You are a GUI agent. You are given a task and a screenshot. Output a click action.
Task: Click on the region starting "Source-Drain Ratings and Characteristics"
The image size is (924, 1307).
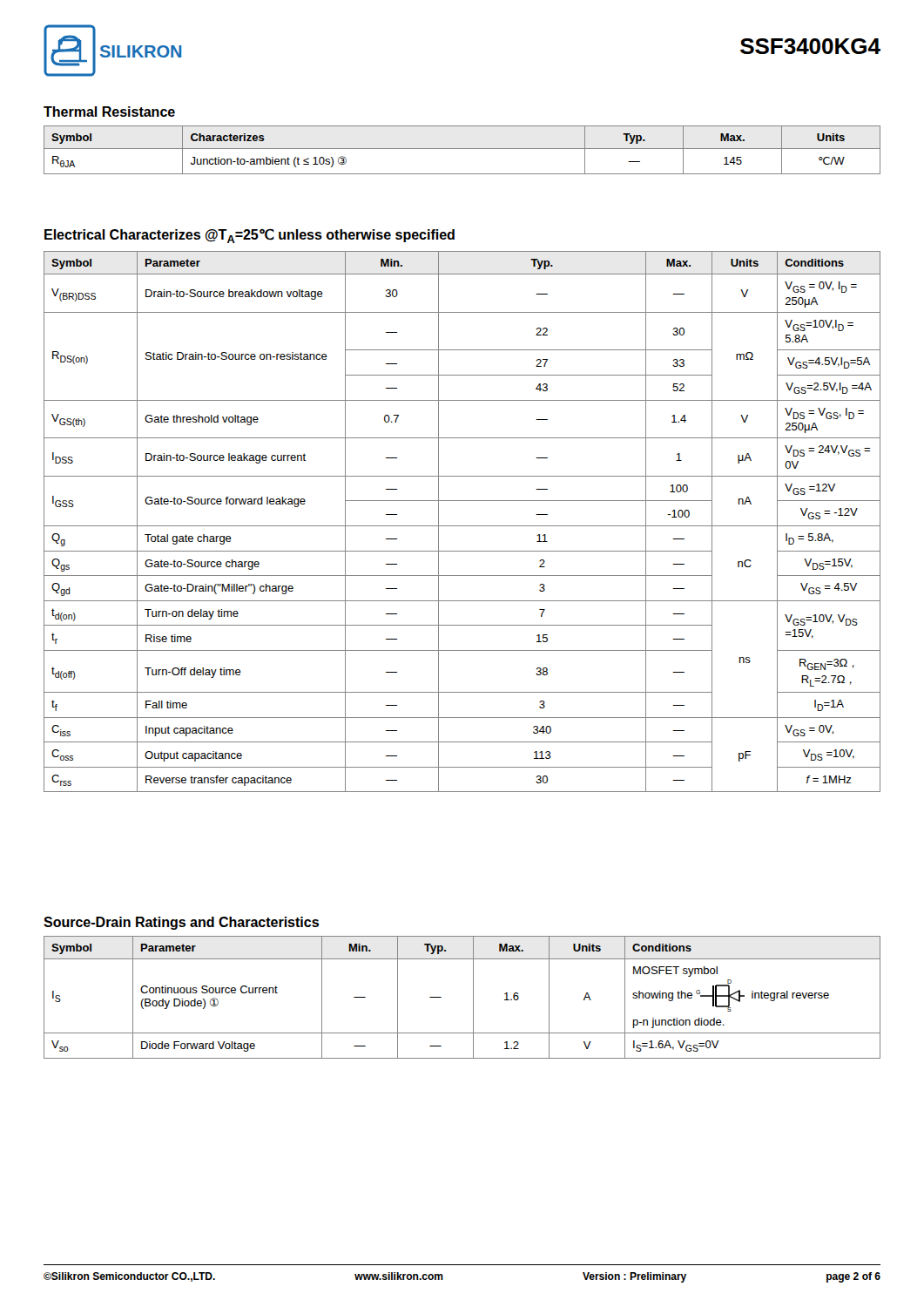pyautogui.click(x=181, y=922)
